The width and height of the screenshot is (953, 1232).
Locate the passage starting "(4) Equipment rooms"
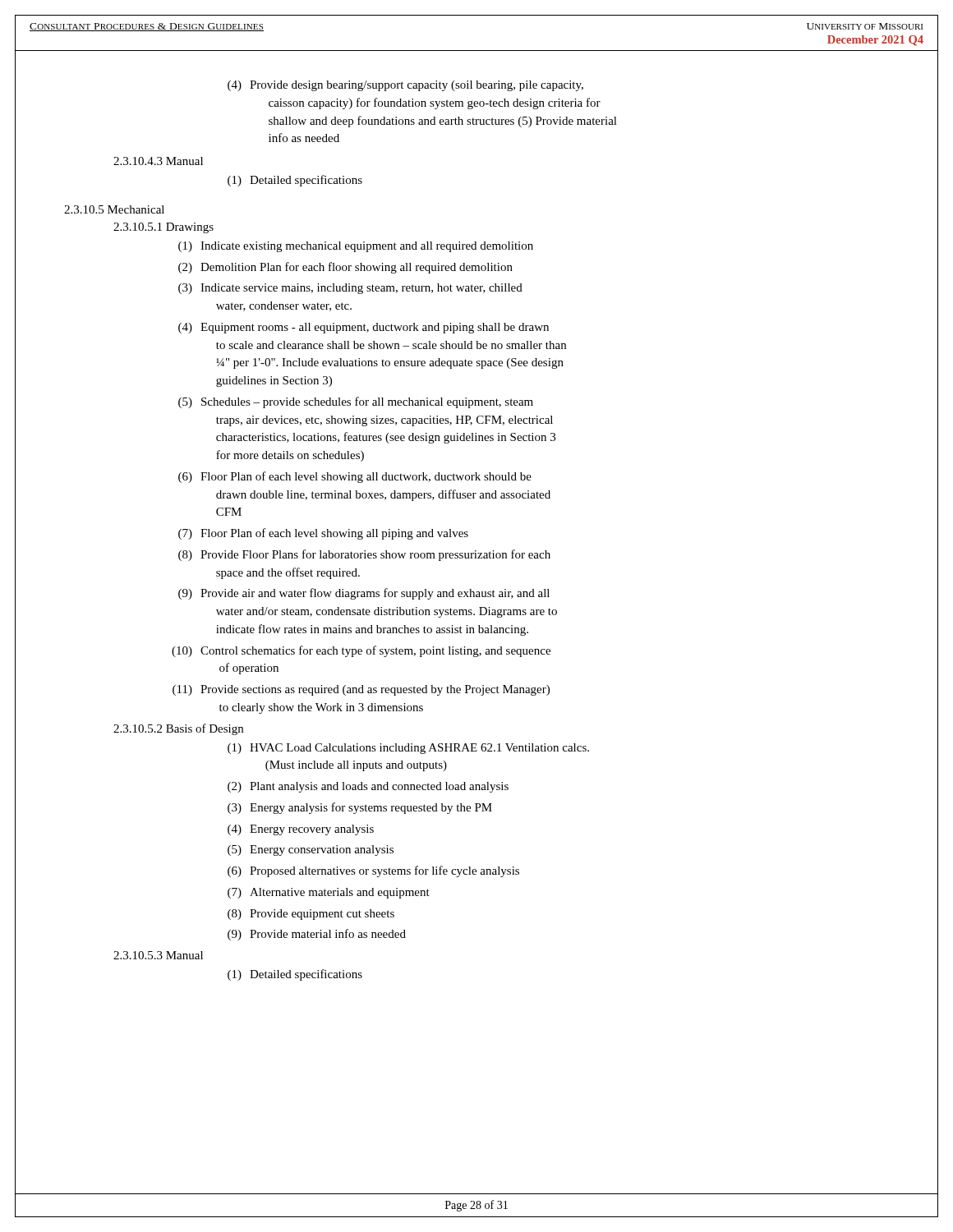534,354
